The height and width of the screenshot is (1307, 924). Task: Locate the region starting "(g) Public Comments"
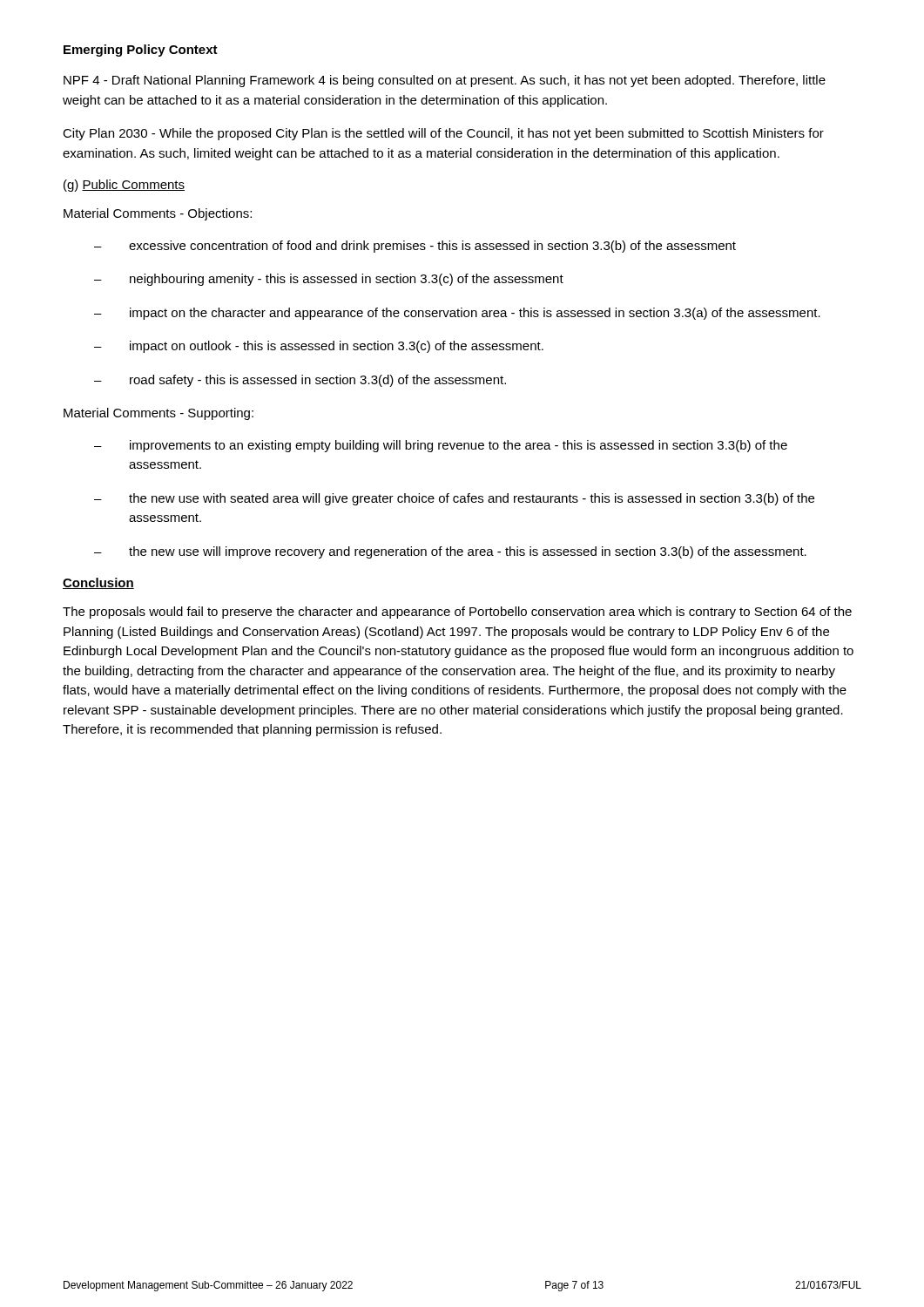click(x=124, y=184)
